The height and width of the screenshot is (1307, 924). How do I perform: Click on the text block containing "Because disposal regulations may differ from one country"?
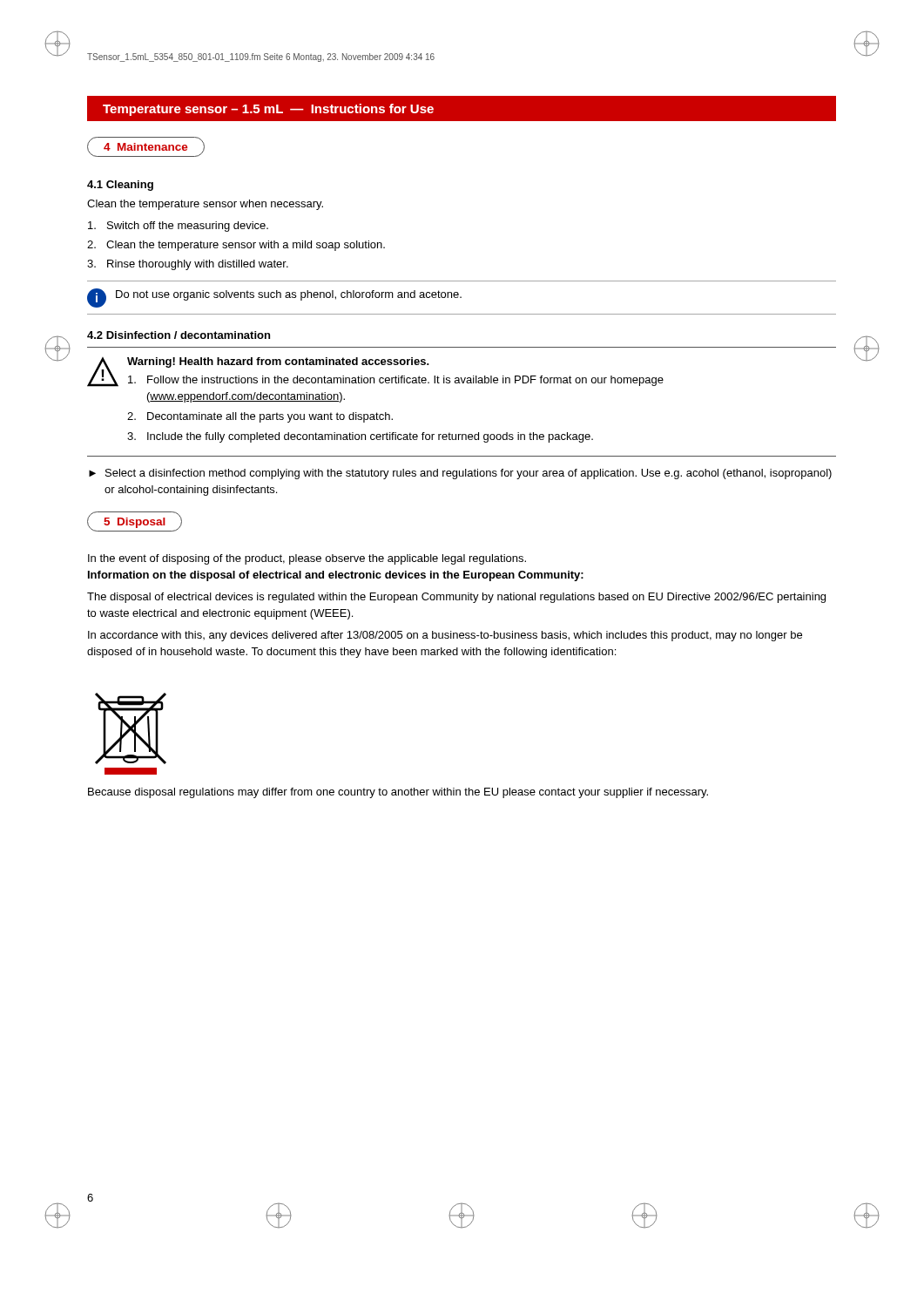pos(398,791)
